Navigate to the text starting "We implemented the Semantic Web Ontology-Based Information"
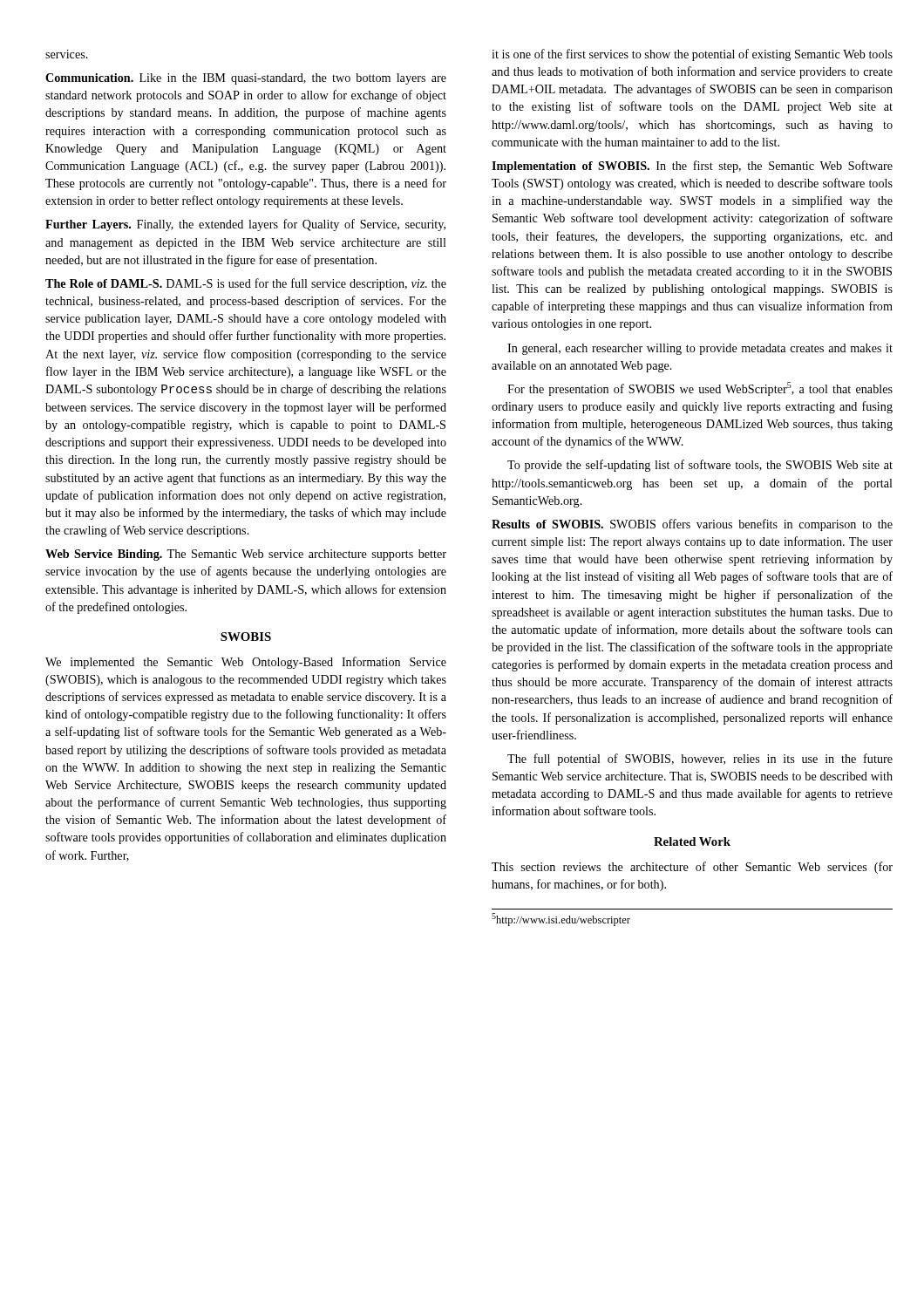Viewport: 924px width, 1308px height. (x=246, y=758)
